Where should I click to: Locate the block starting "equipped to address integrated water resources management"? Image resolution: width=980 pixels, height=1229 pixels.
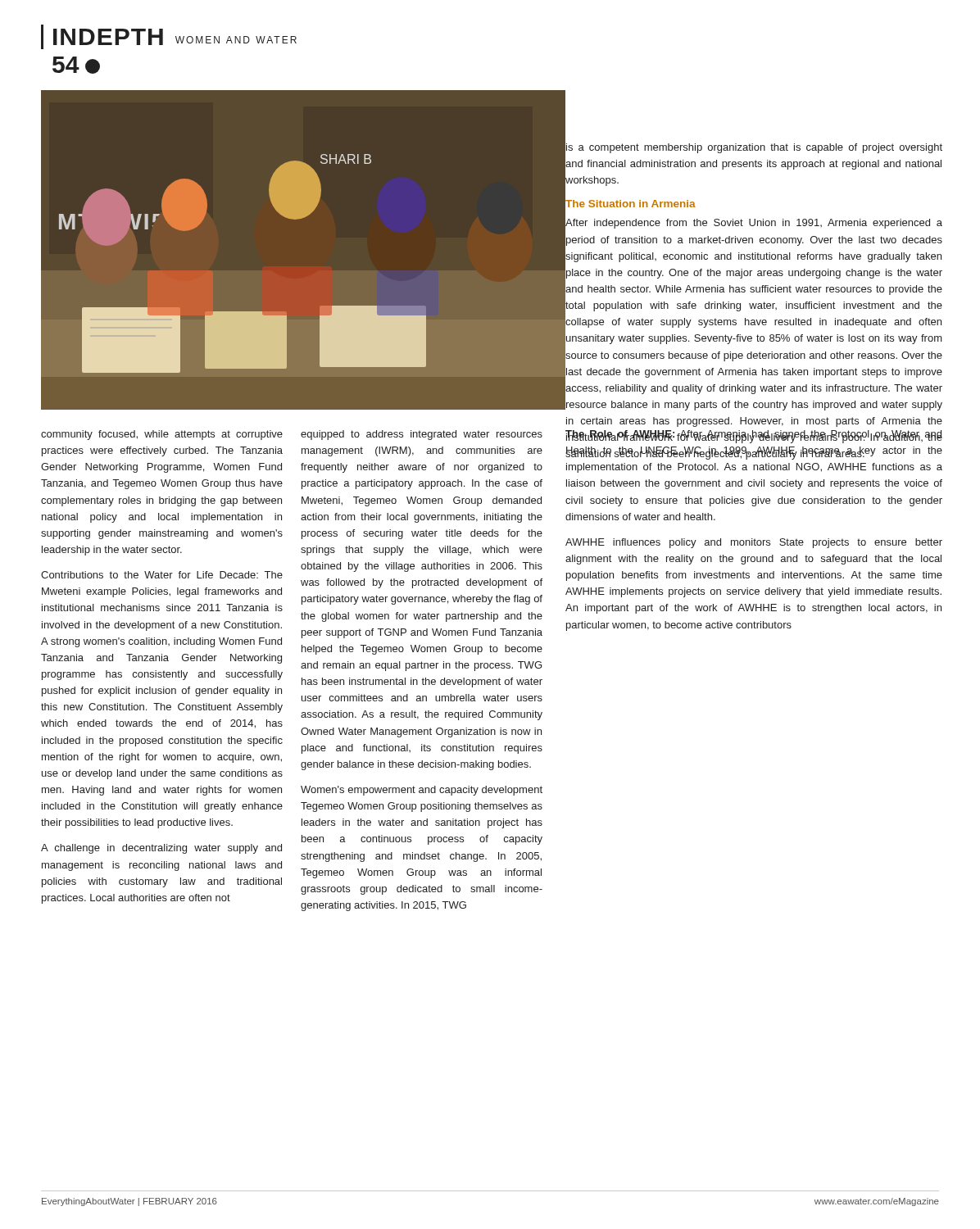coord(422,670)
